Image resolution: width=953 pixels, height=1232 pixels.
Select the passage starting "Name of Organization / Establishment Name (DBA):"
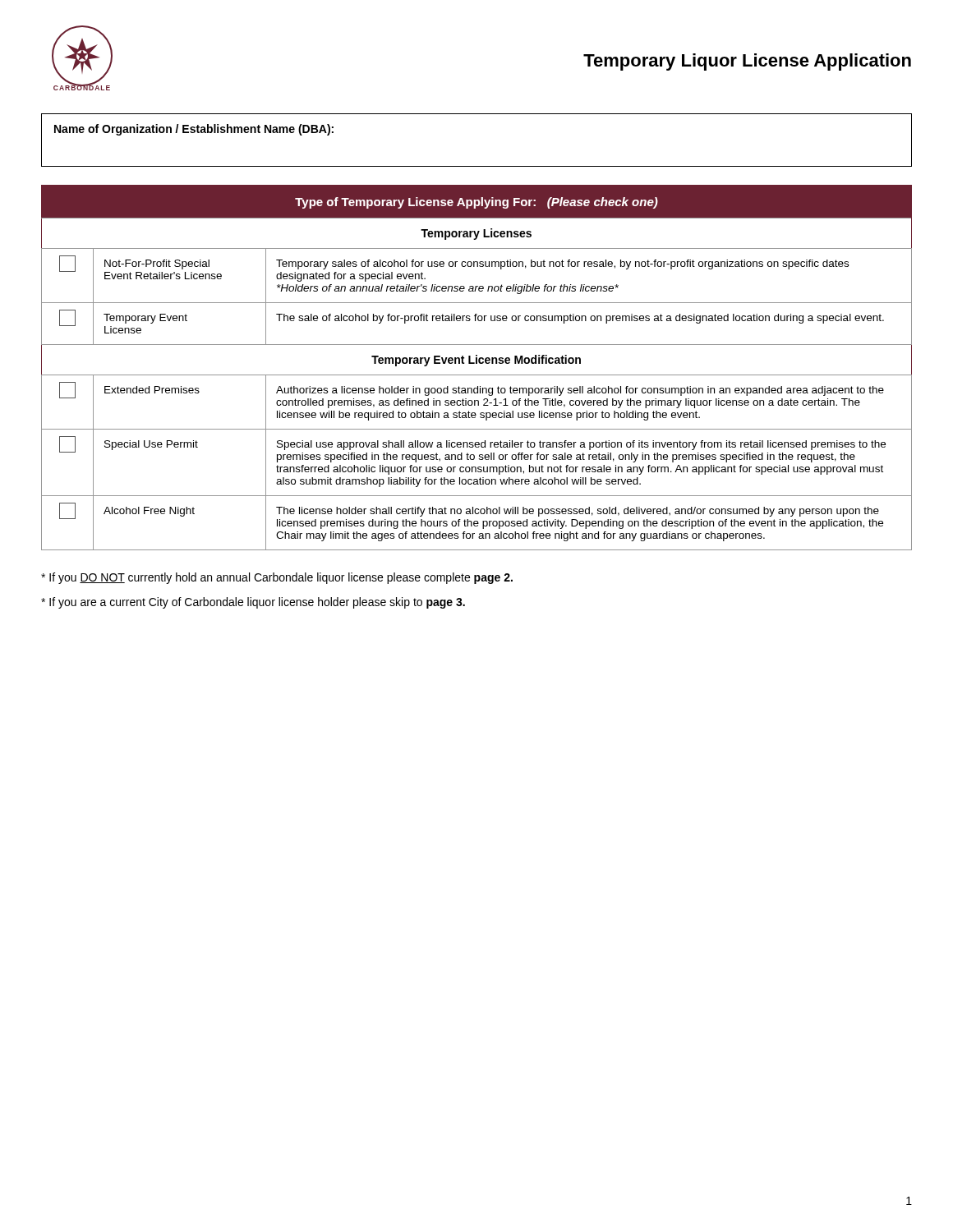194,129
